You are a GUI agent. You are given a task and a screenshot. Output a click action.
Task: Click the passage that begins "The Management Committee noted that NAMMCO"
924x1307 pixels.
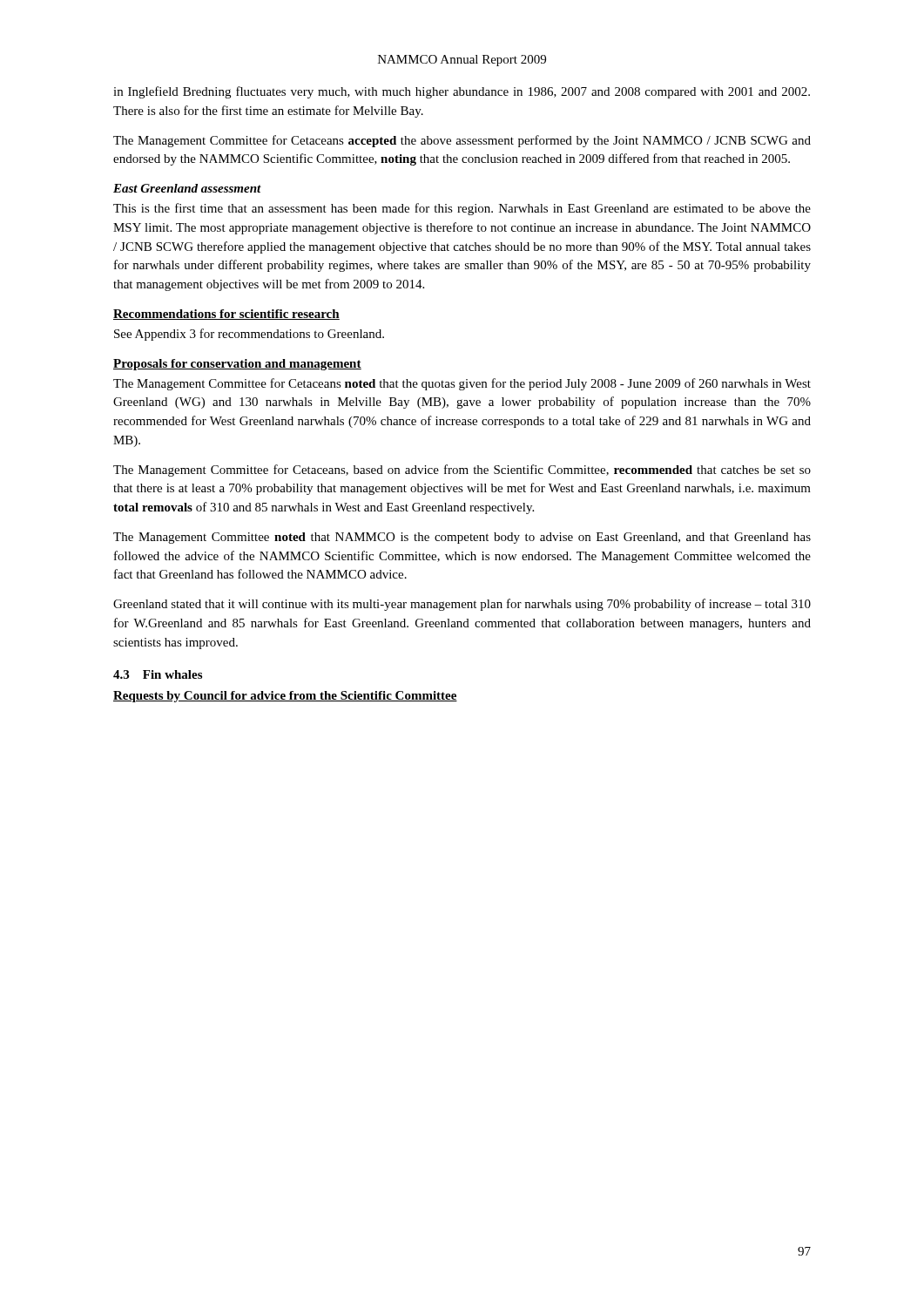[462, 556]
